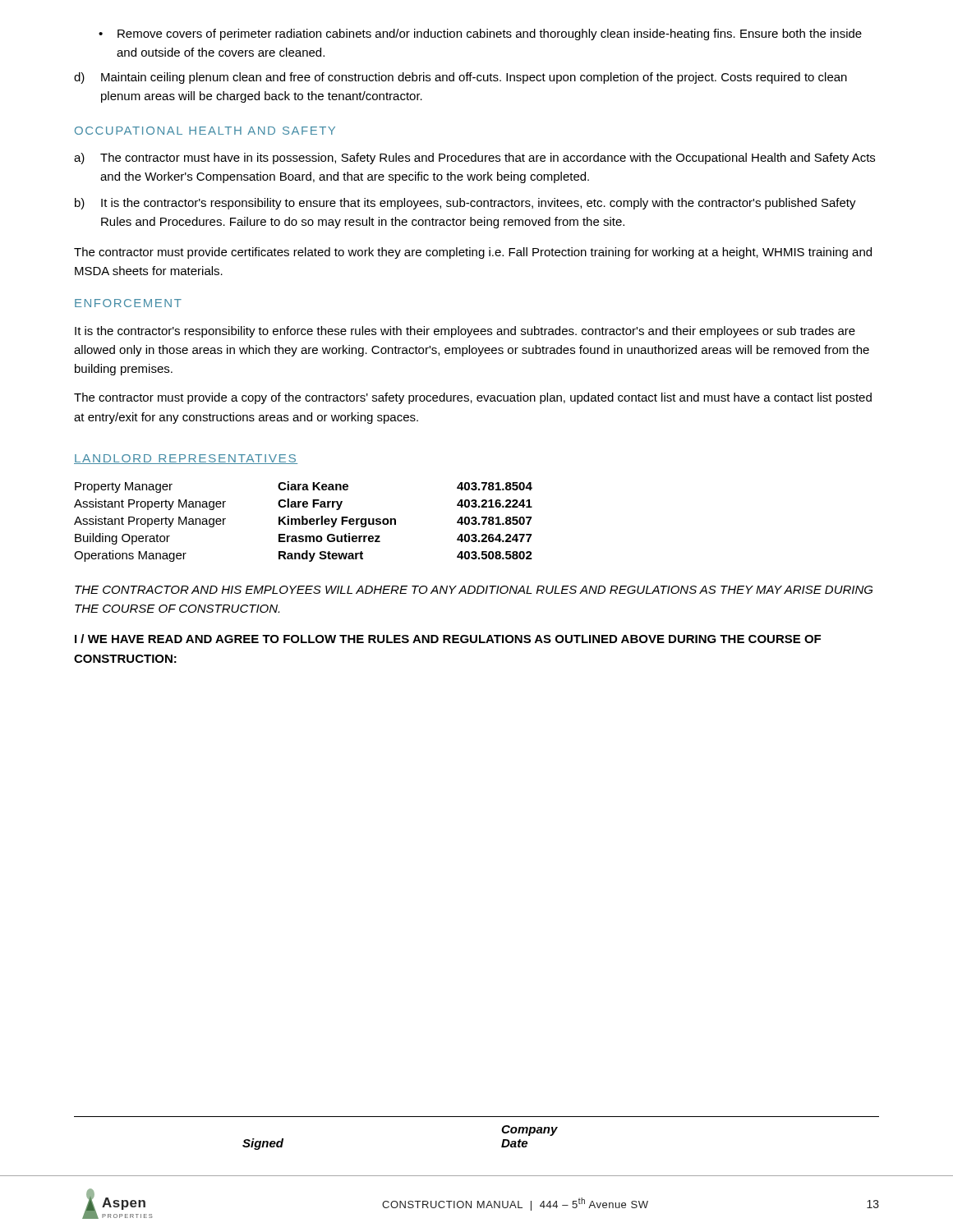Find the text block with the text "THE CONTRACTOR AND HIS EMPLOYEES WILL ADHERE TO"
Image resolution: width=953 pixels, height=1232 pixels.
[474, 599]
